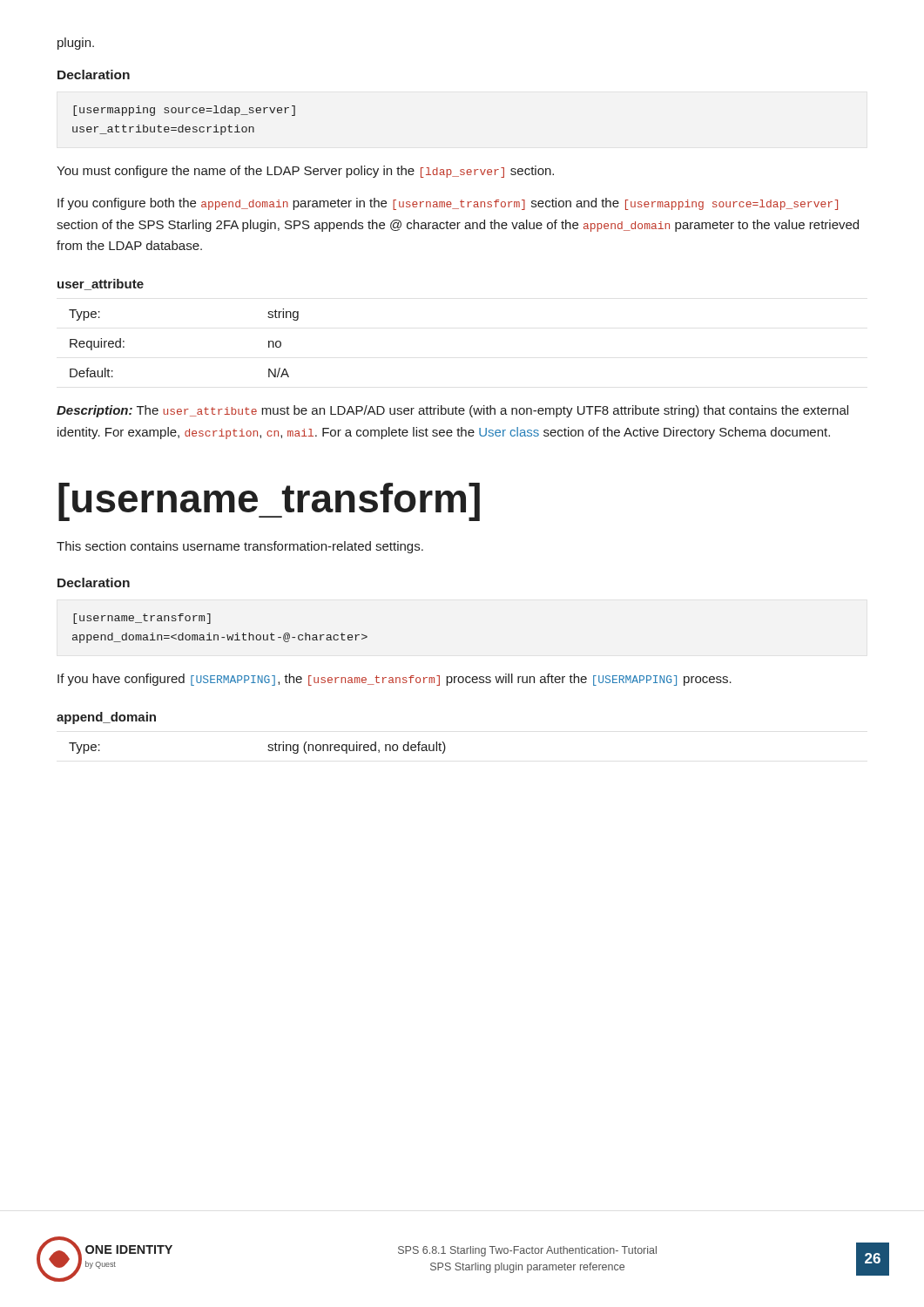Navigate to the region starting "[usermapping source=ldap_server] user_attribute=description"
Image resolution: width=924 pixels, height=1307 pixels.
click(x=184, y=111)
